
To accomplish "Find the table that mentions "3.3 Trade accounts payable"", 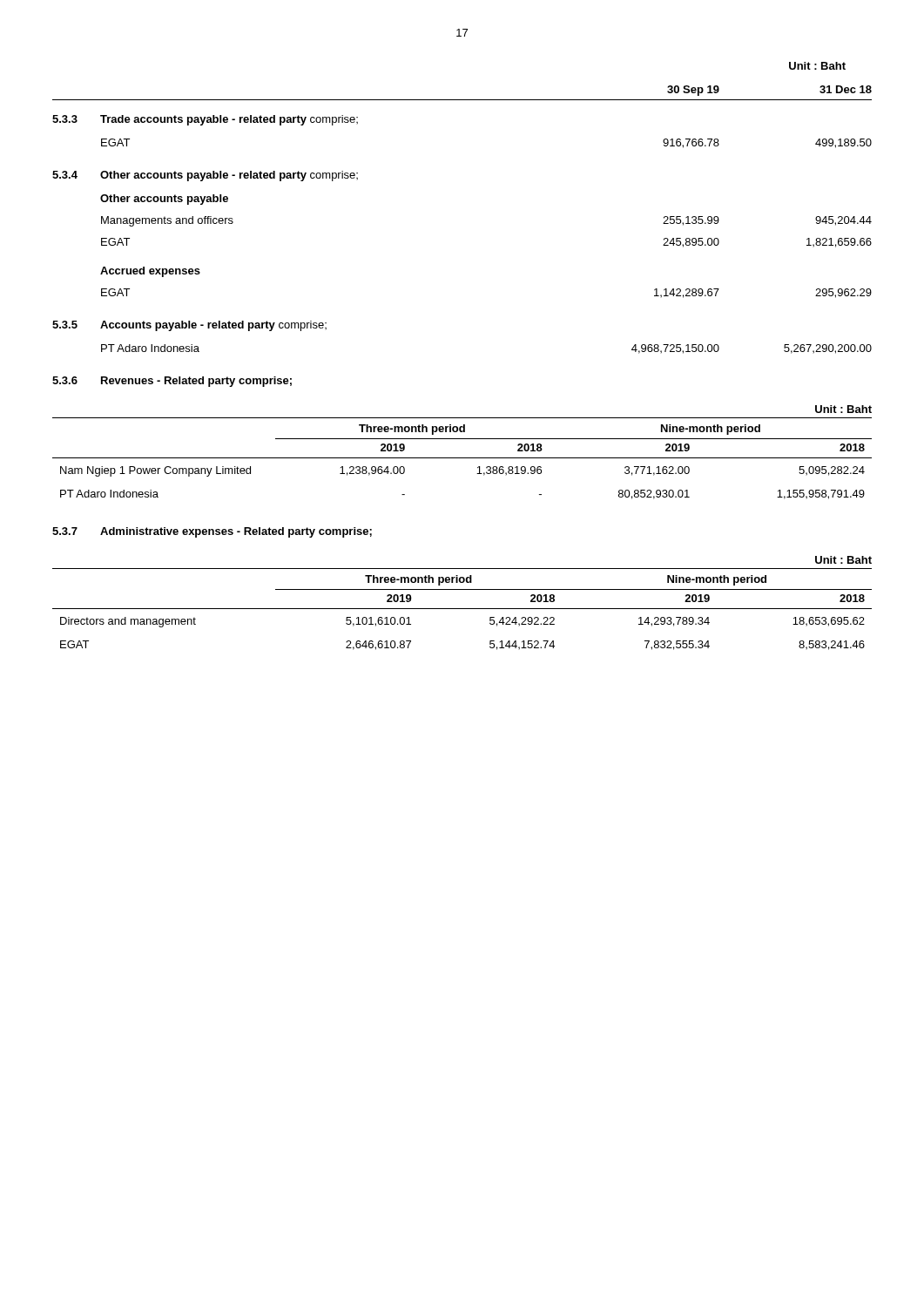I will [462, 233].
